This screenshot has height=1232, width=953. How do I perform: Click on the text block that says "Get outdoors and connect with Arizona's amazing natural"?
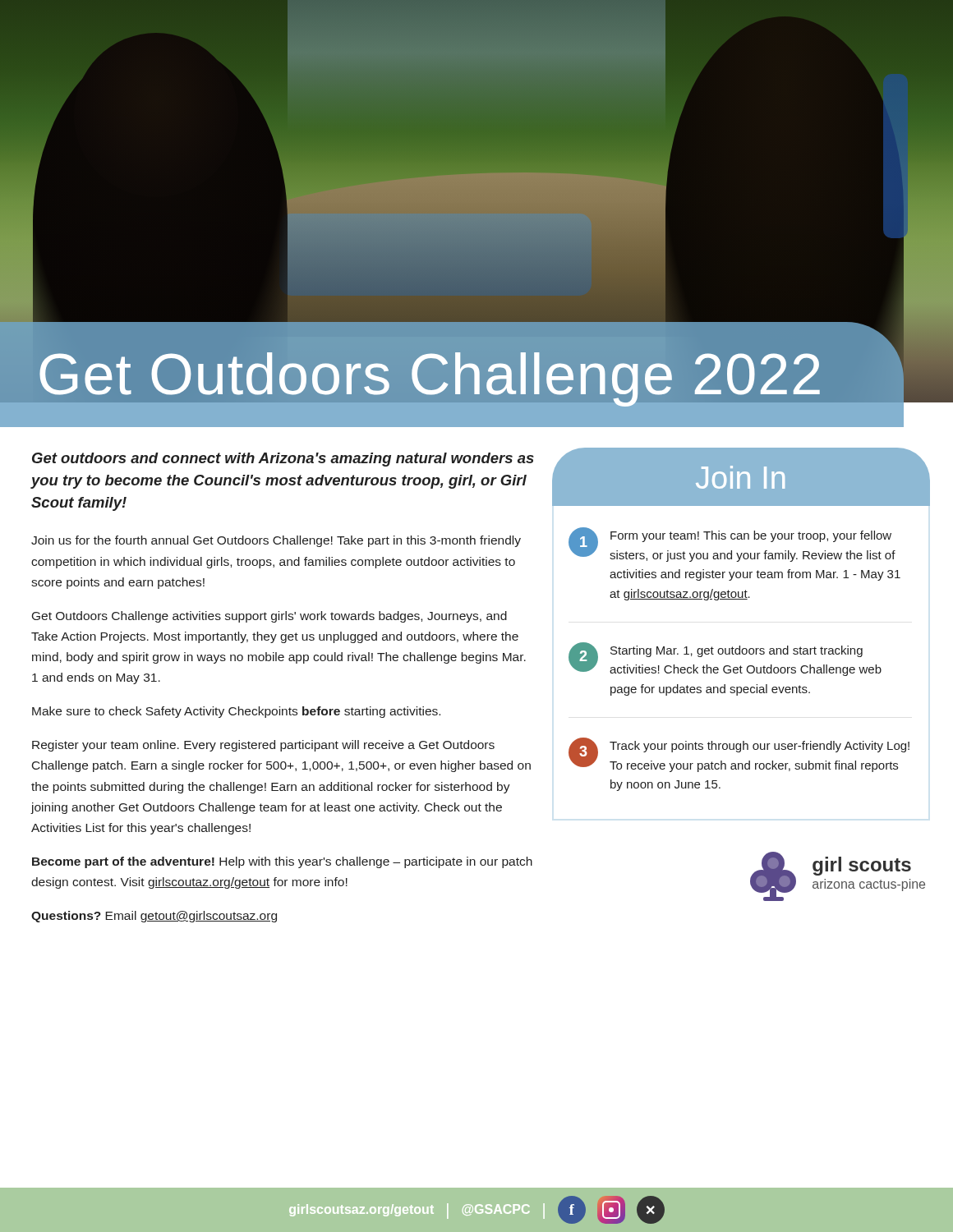[x=283, y=480]
